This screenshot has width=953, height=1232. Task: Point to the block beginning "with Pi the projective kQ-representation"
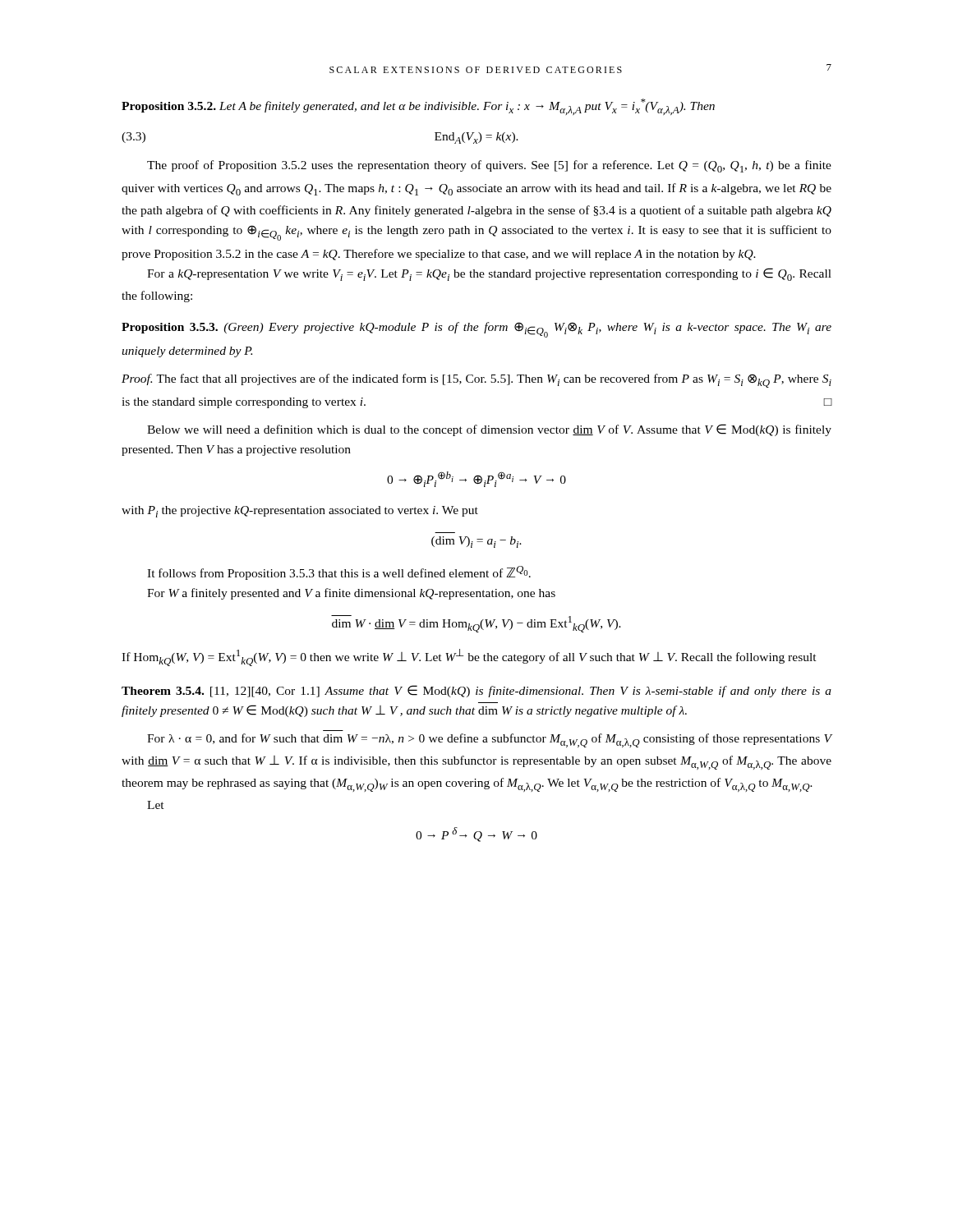coord(476,511)
